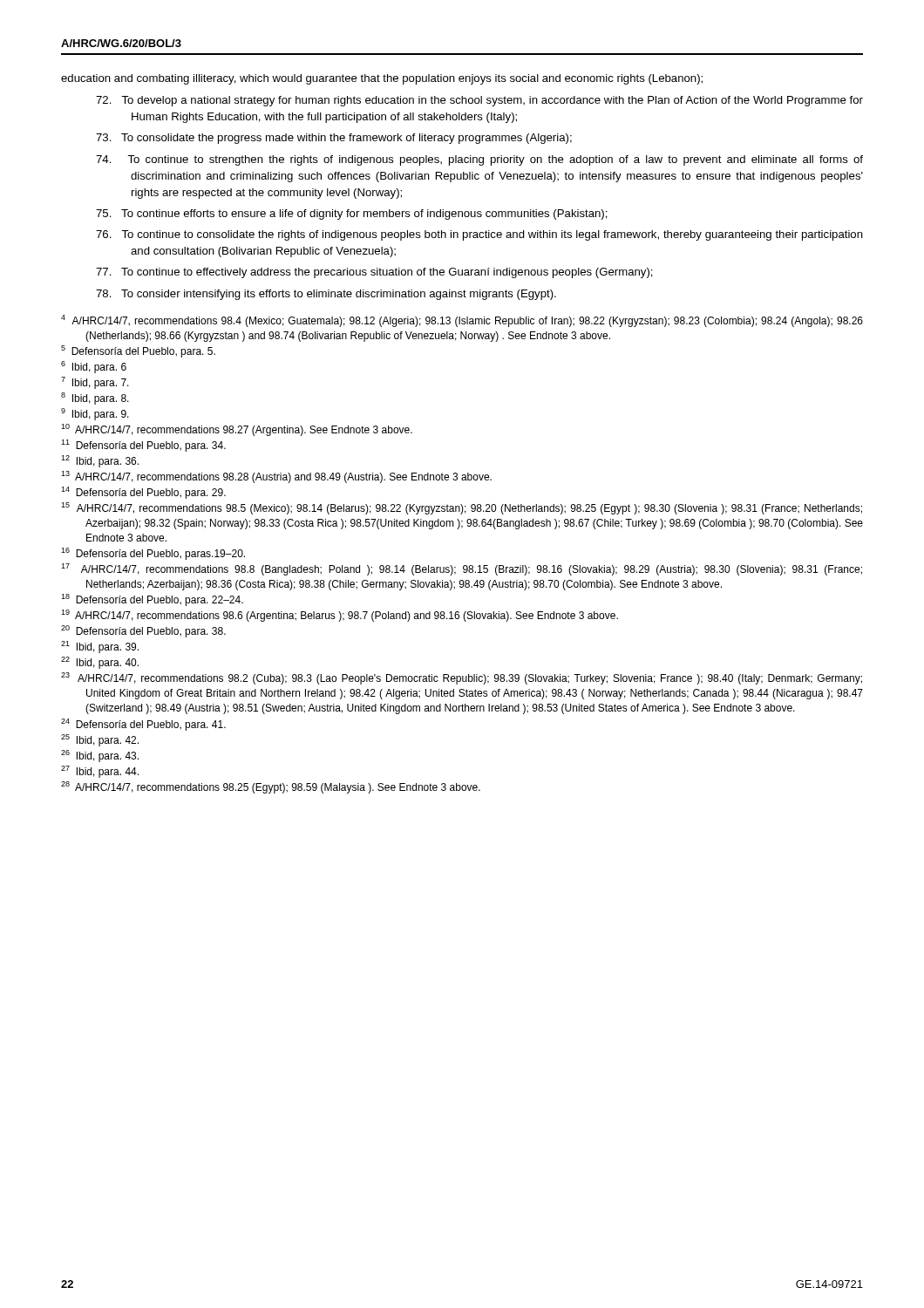This screenshot has width=924, height=1308.
Task: Locate the element starting "23 A/HRC/14/7, recommendations"
Action: [462, 693]
